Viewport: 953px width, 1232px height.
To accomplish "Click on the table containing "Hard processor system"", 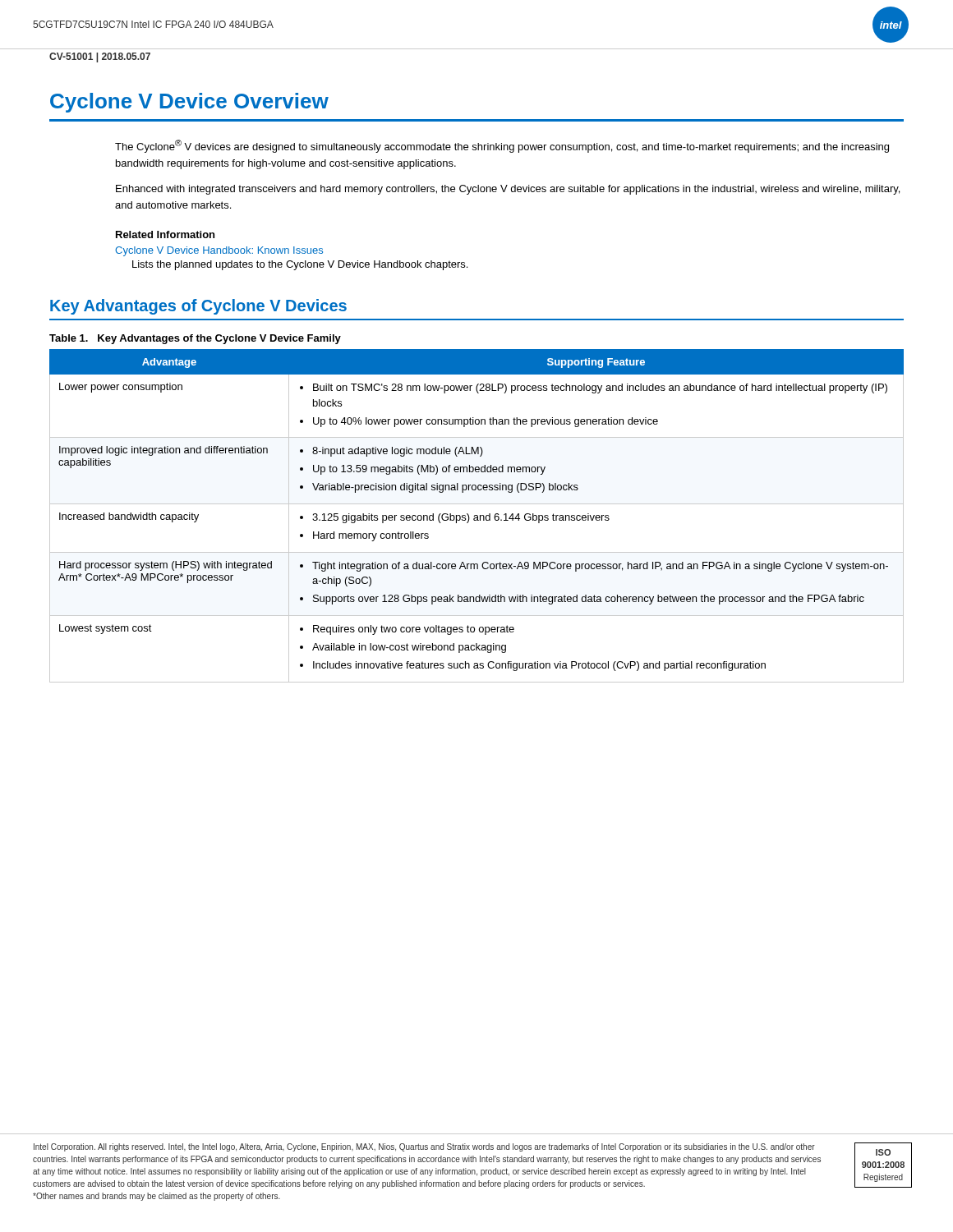I will point(476,516).
